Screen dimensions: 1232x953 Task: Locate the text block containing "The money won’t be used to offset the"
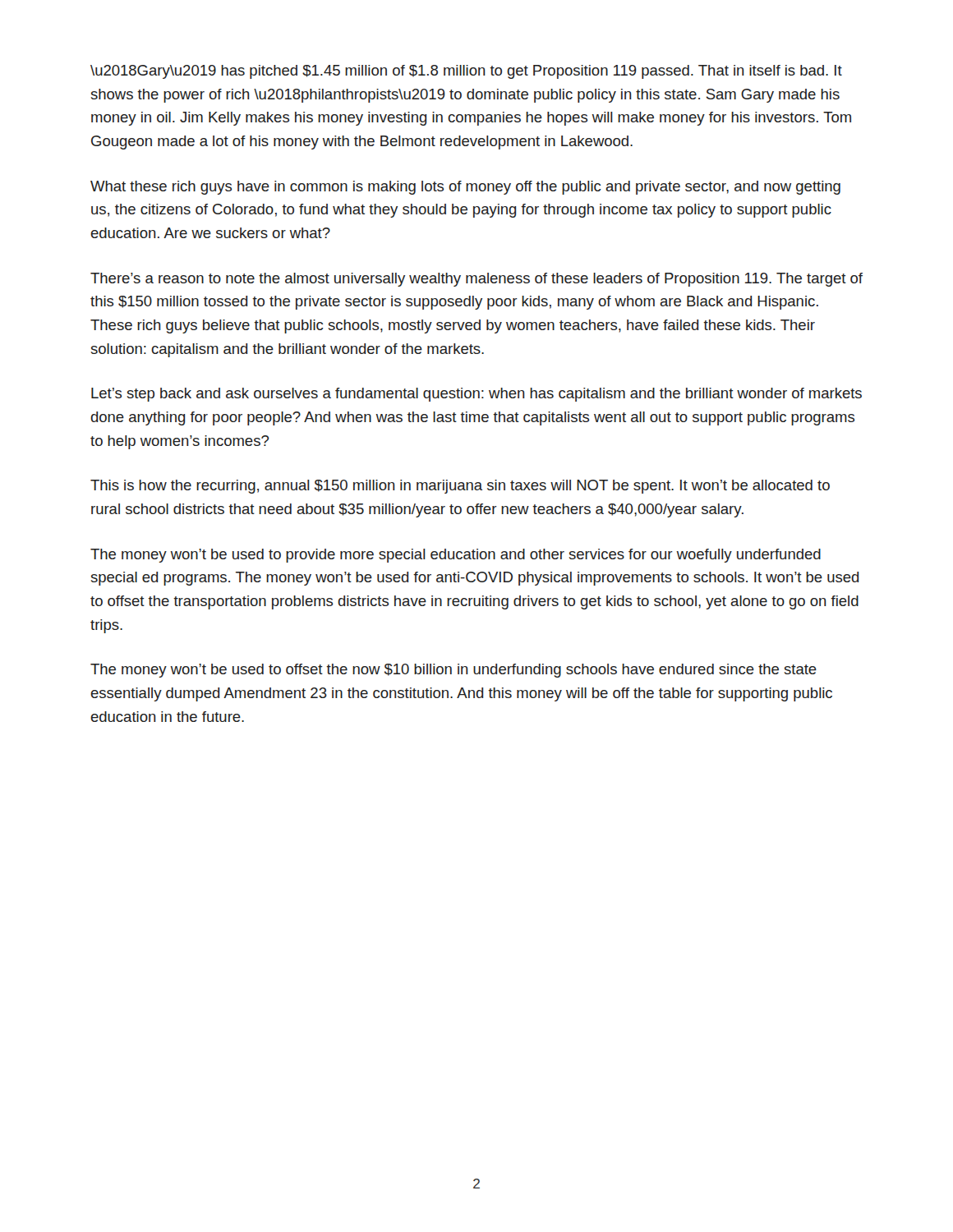[x=462, y=693]
